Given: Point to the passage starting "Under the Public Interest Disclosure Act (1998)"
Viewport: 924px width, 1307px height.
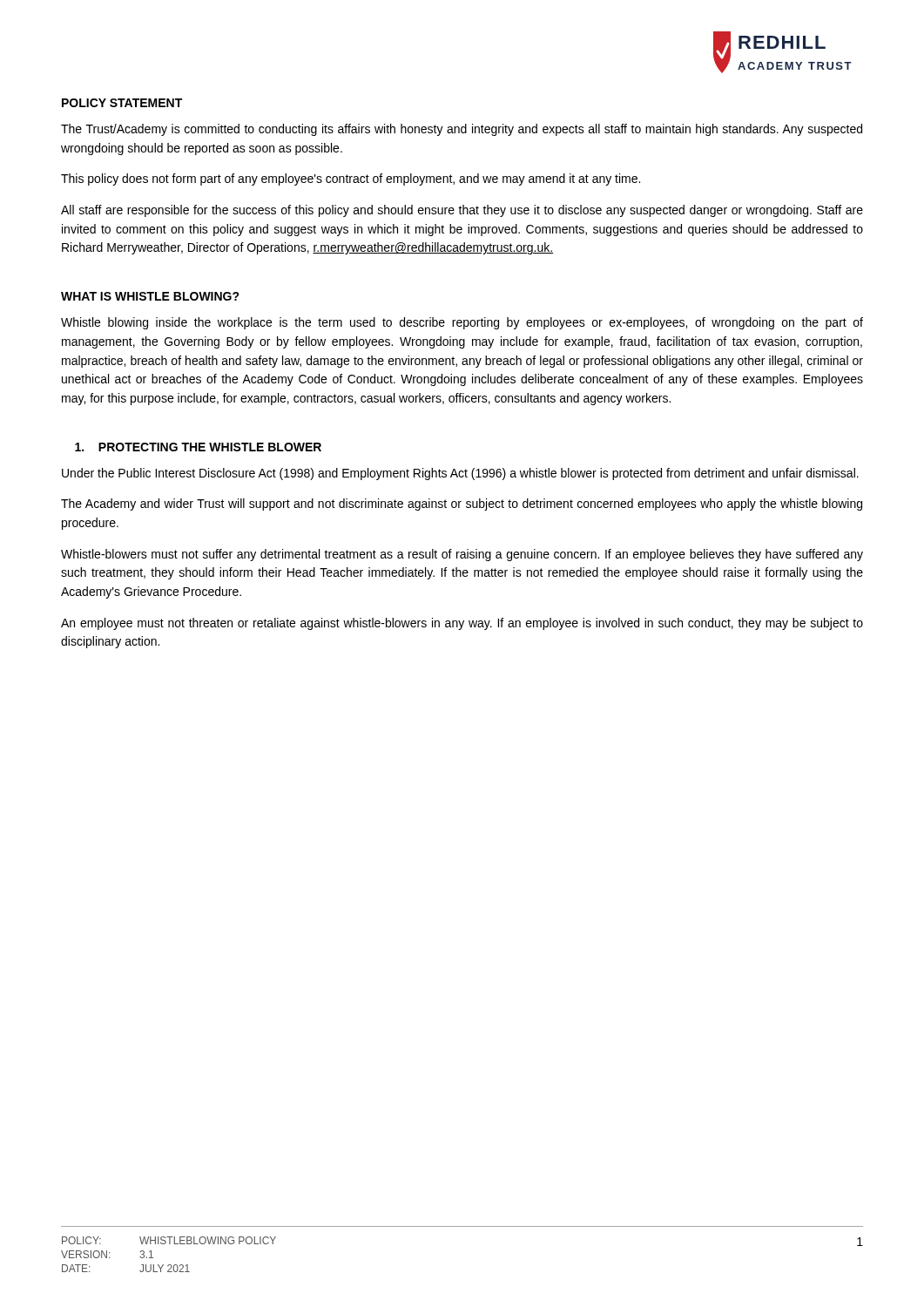Looking at the screenshot, I should pyautogui.click(x=460, y=473).
